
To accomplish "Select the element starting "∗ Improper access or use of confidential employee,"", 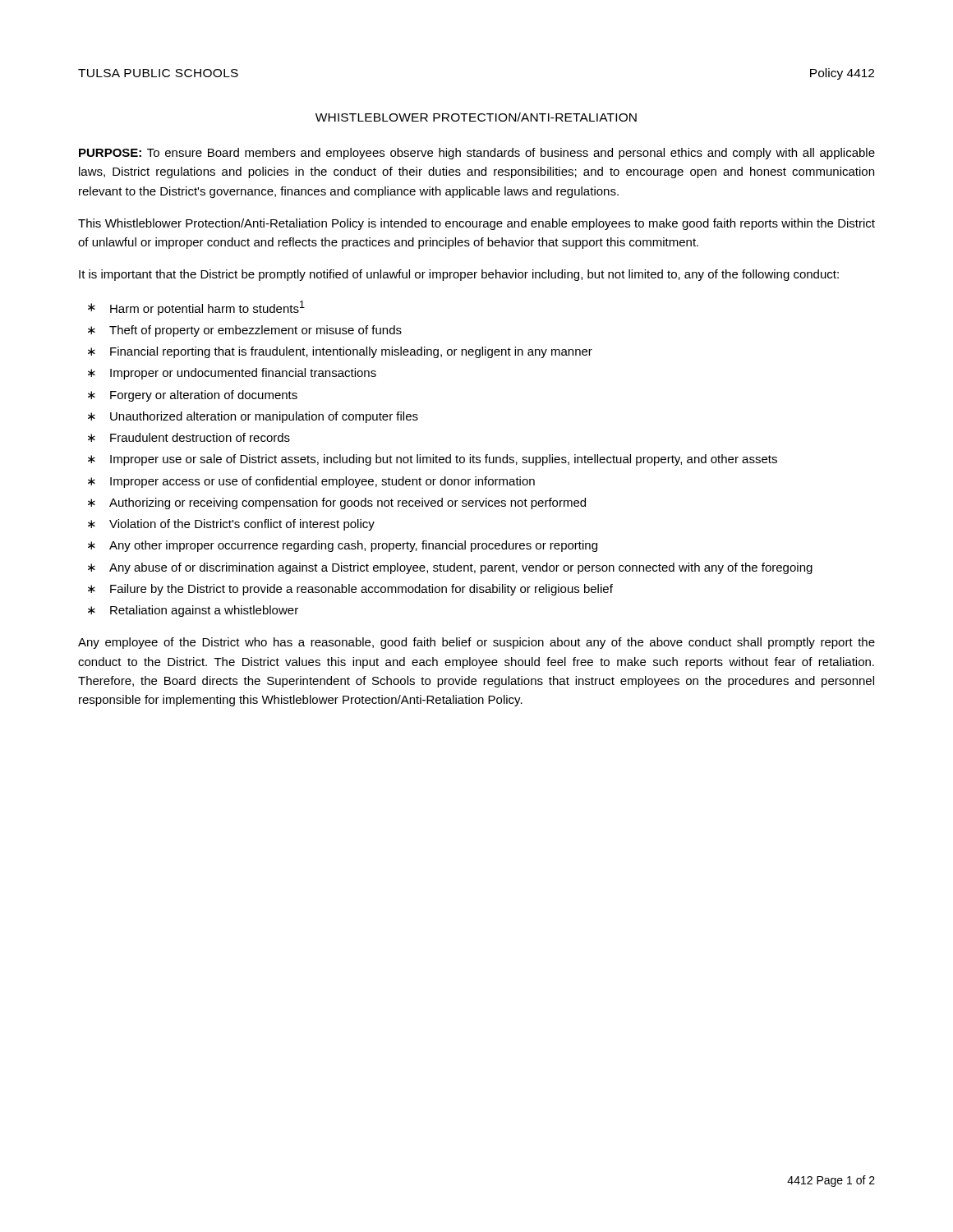I will pos(481,481).
